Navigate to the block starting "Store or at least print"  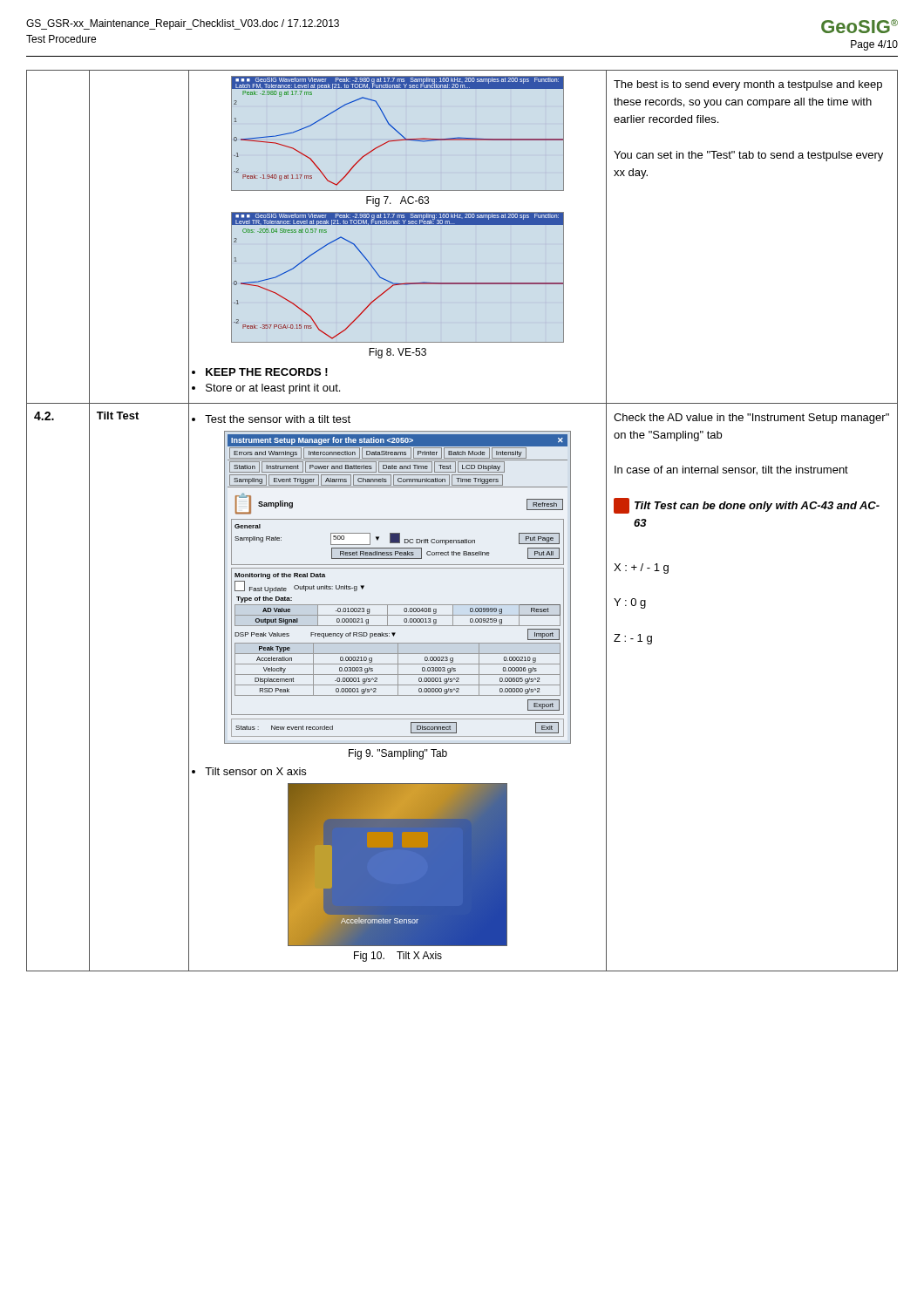273,388
